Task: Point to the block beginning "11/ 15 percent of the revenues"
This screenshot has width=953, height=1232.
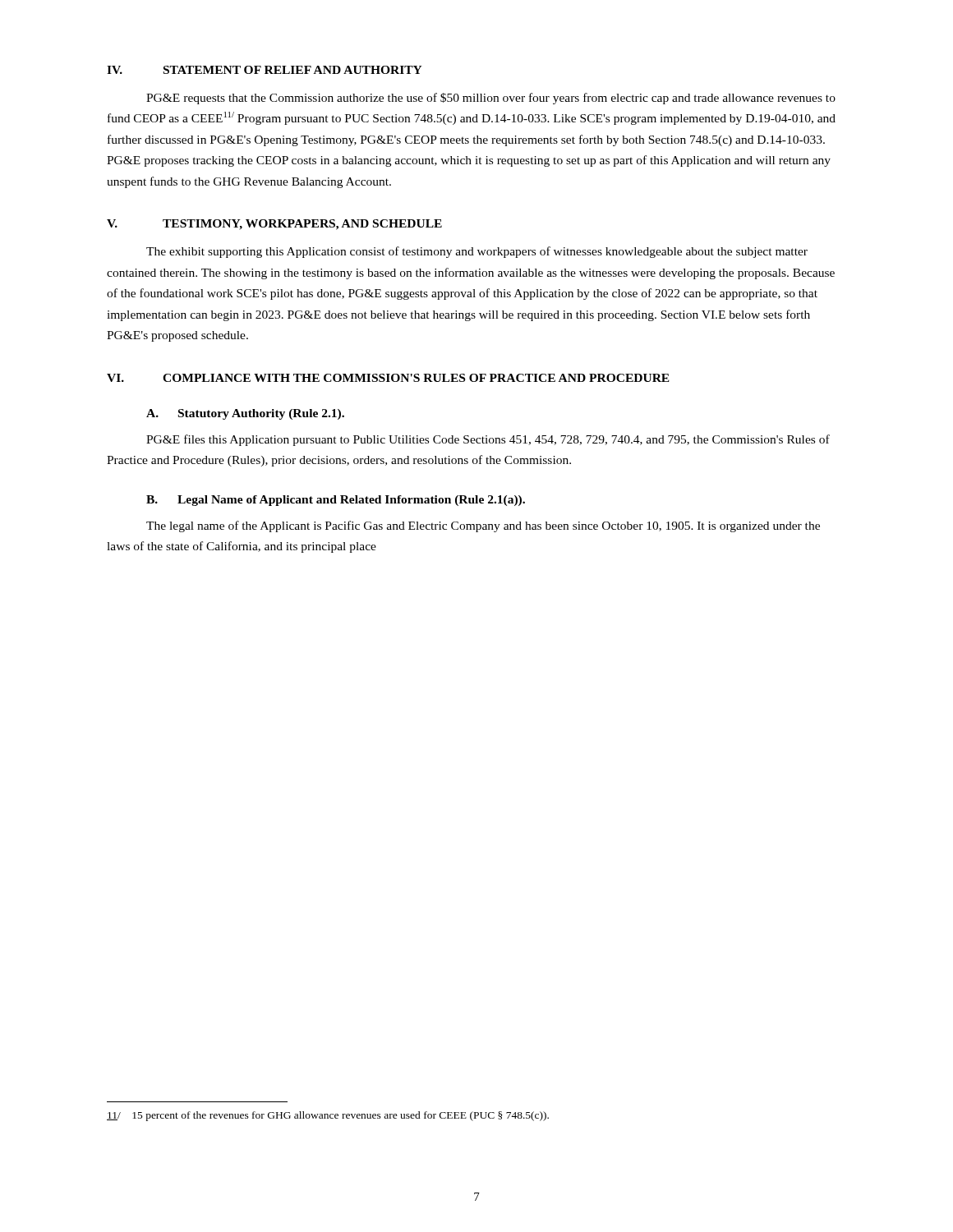Action: click(476, 1112)
